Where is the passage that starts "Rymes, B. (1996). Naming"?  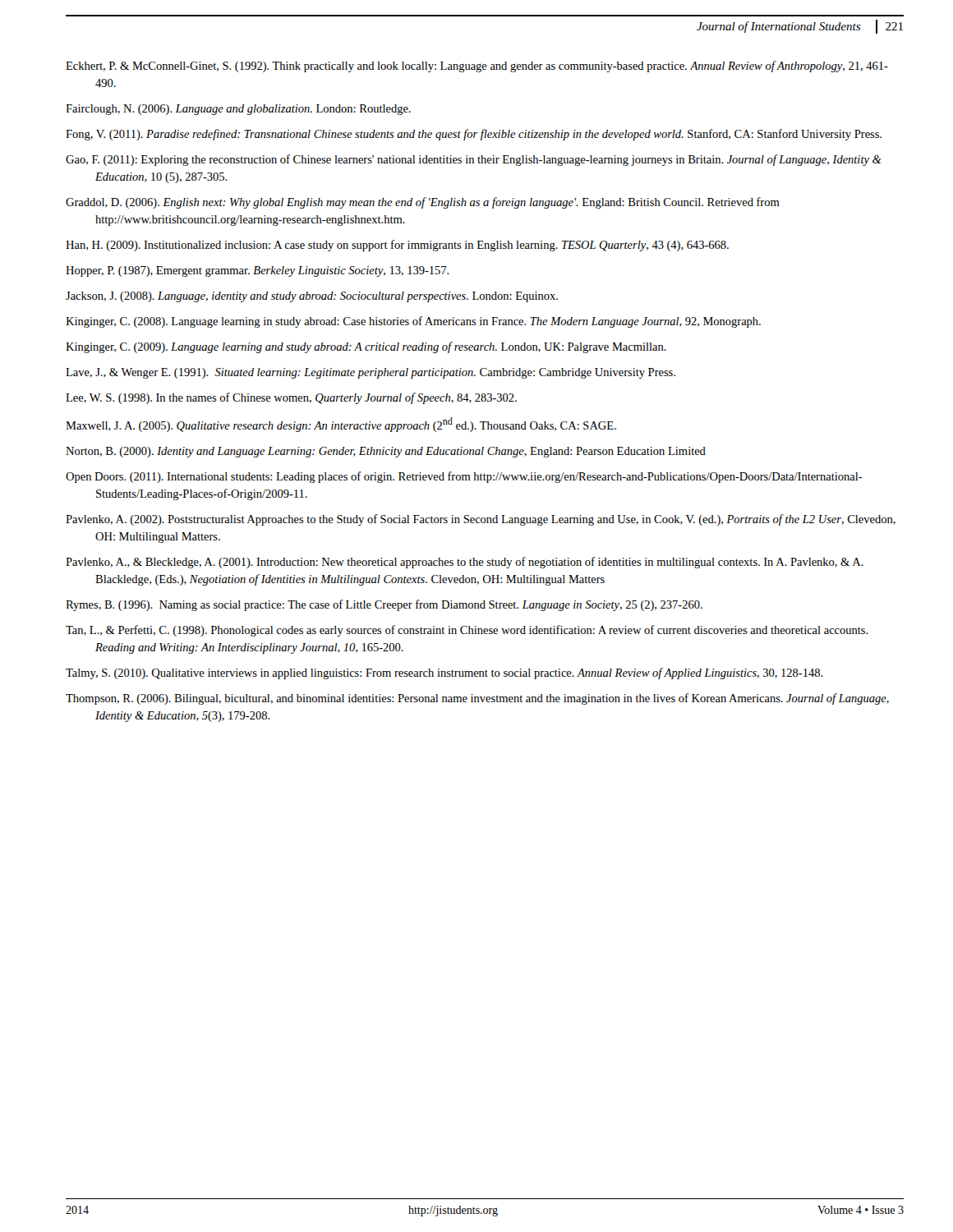click(x=384, y=605)
